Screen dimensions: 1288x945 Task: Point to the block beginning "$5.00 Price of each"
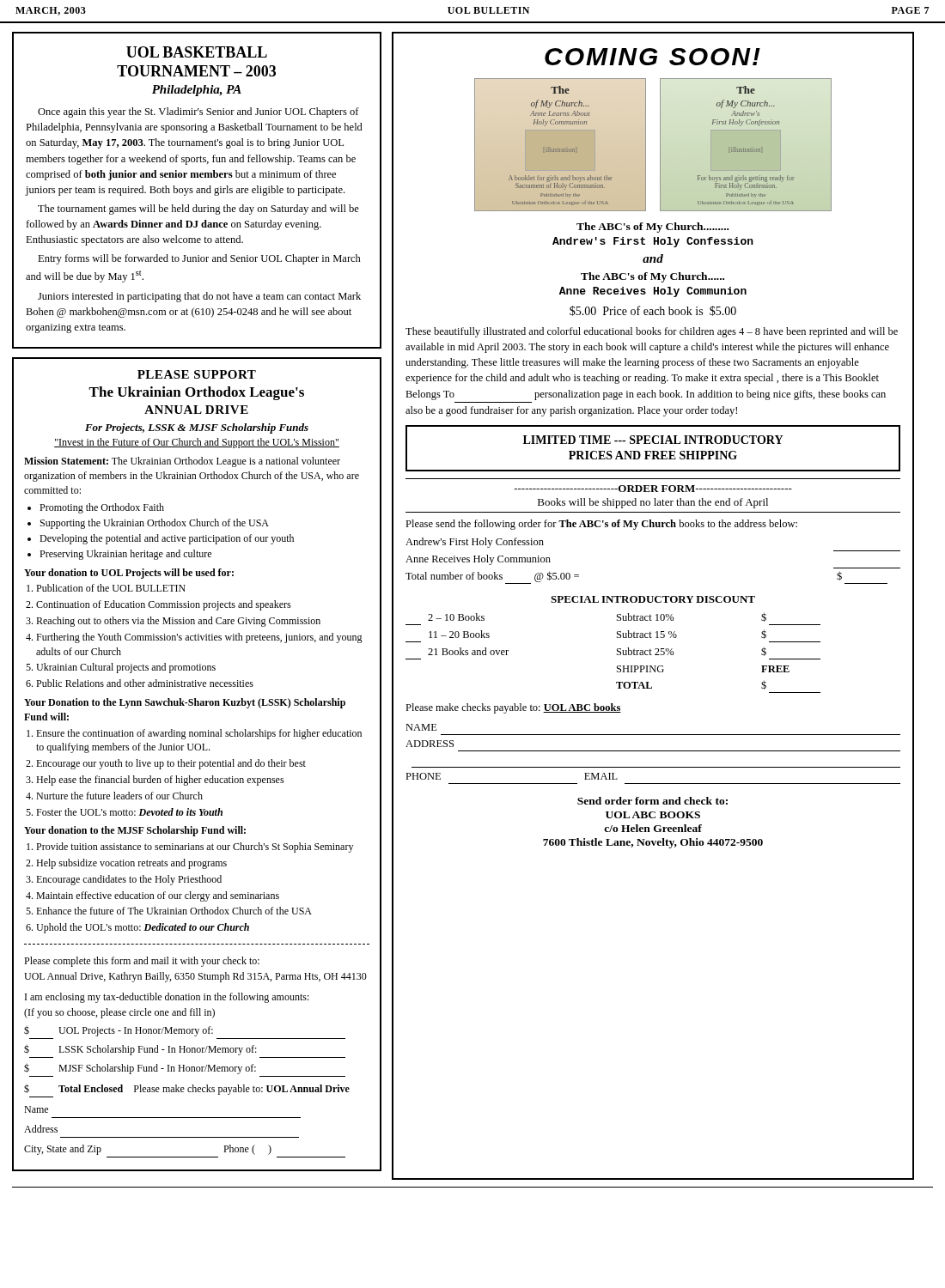[653, 311]
